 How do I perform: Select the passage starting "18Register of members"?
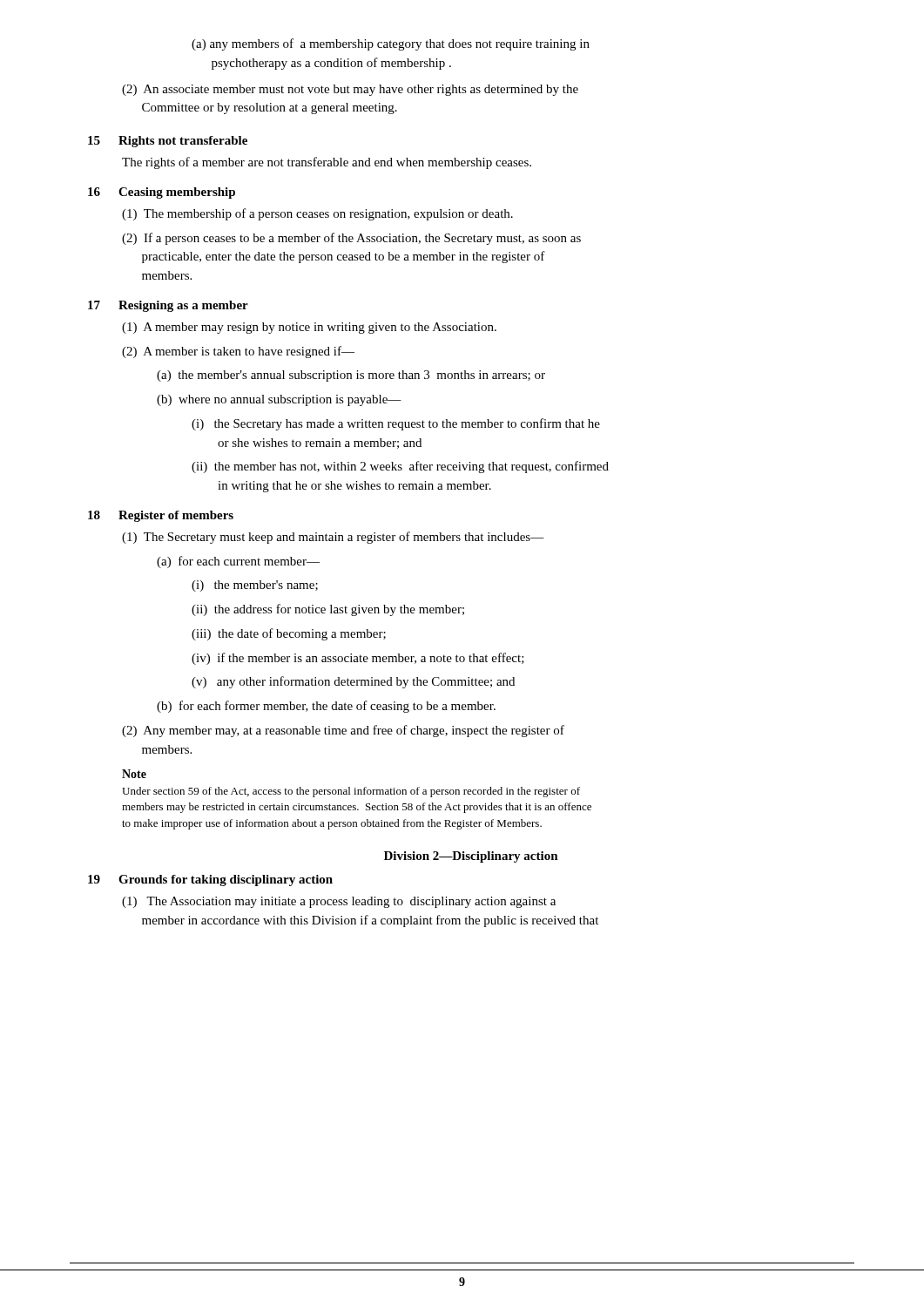point(160,515)
